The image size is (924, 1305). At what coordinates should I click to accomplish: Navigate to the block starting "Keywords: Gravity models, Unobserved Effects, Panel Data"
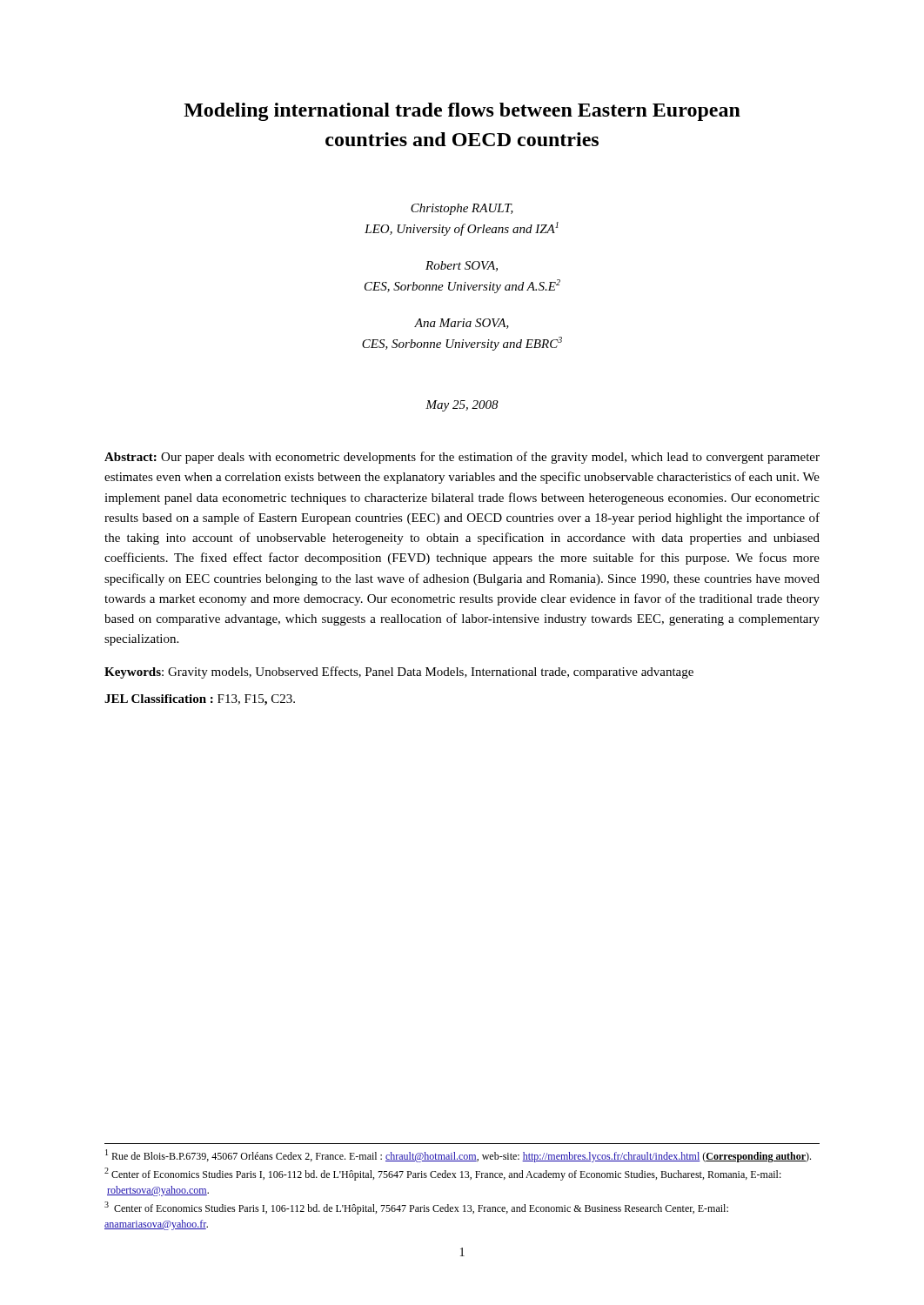point(399,671)
